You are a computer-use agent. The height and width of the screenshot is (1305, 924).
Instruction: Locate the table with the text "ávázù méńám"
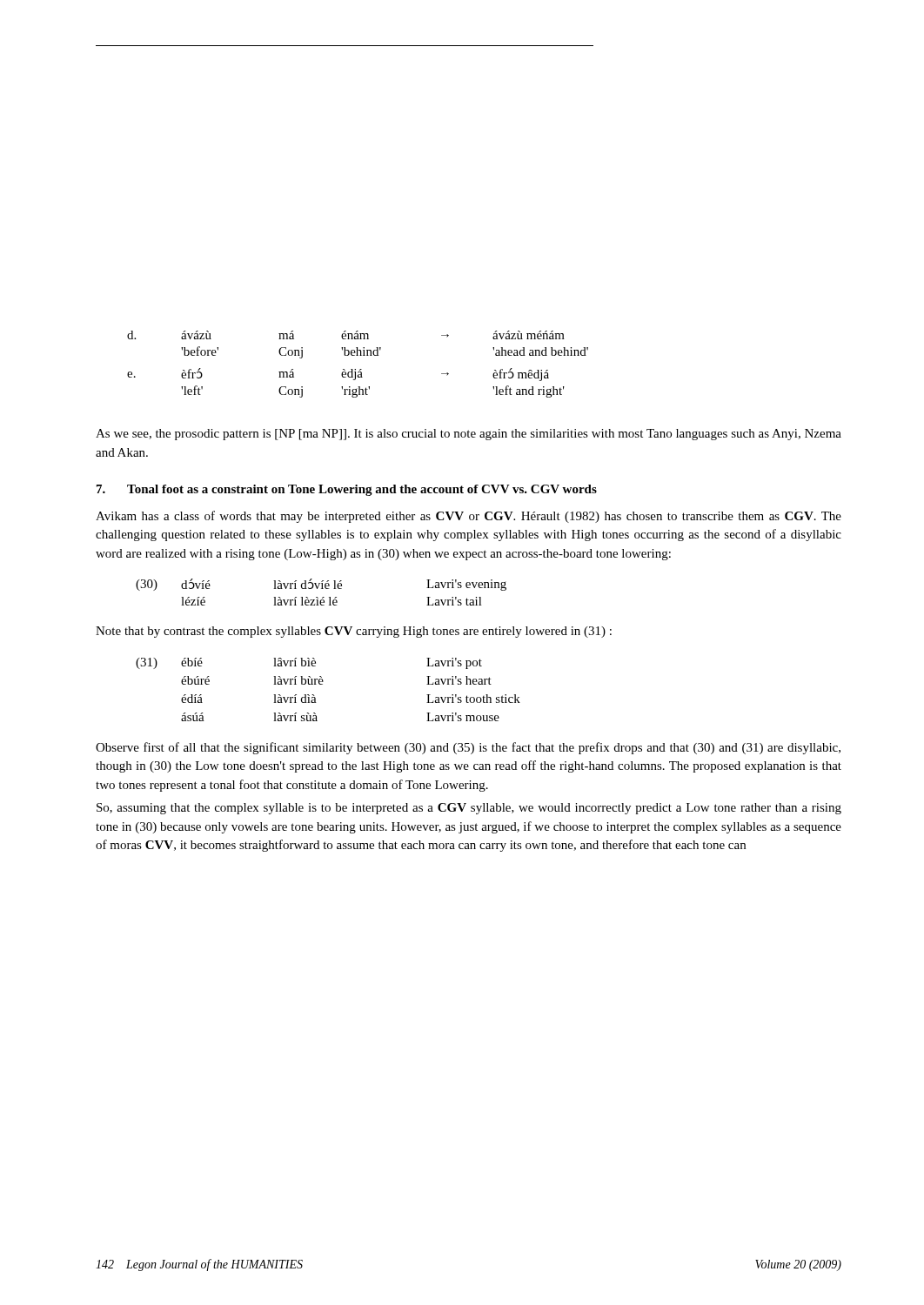[x=477, y=365]
